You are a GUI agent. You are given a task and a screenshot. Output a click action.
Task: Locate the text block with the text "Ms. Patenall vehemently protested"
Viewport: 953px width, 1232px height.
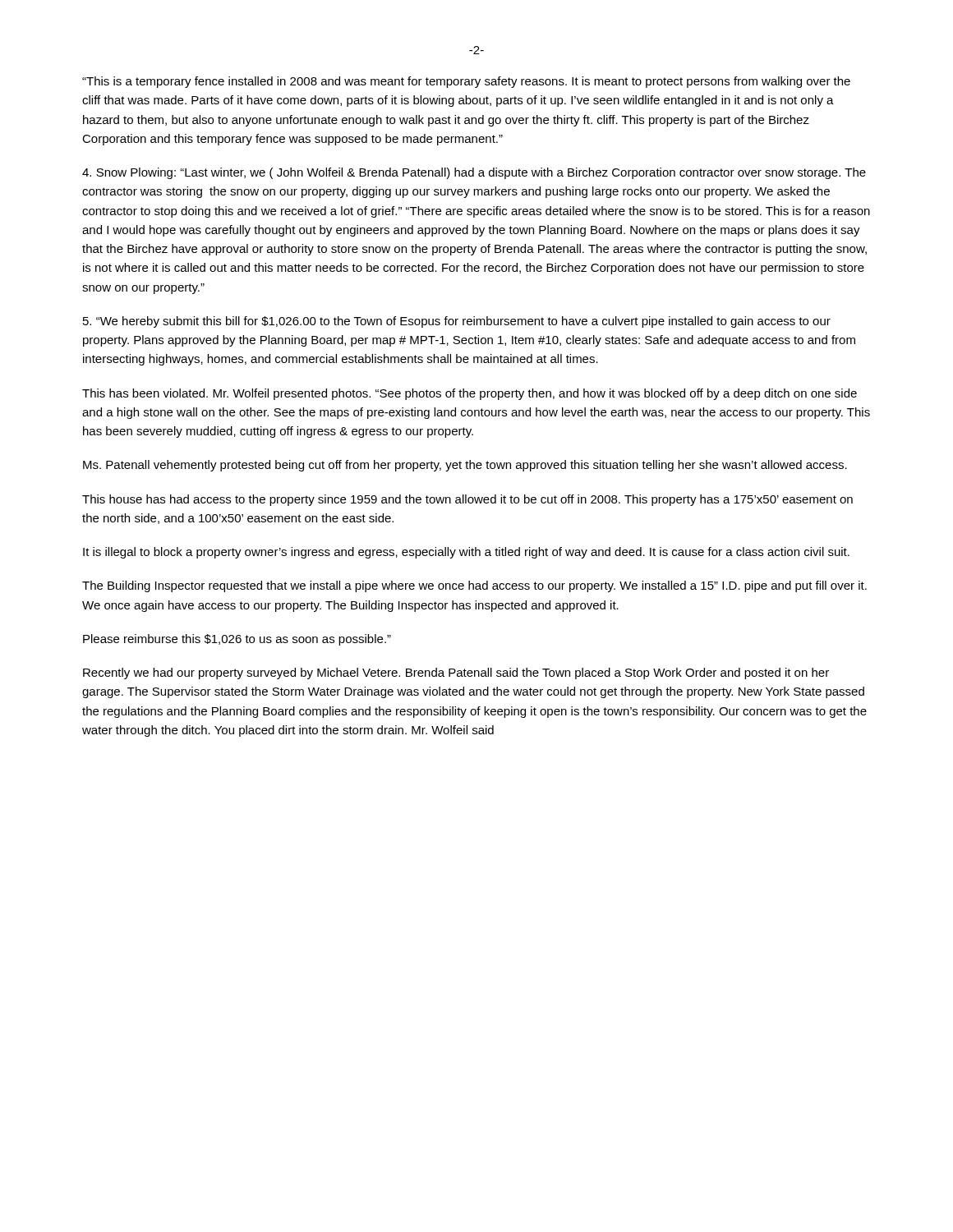465,465
